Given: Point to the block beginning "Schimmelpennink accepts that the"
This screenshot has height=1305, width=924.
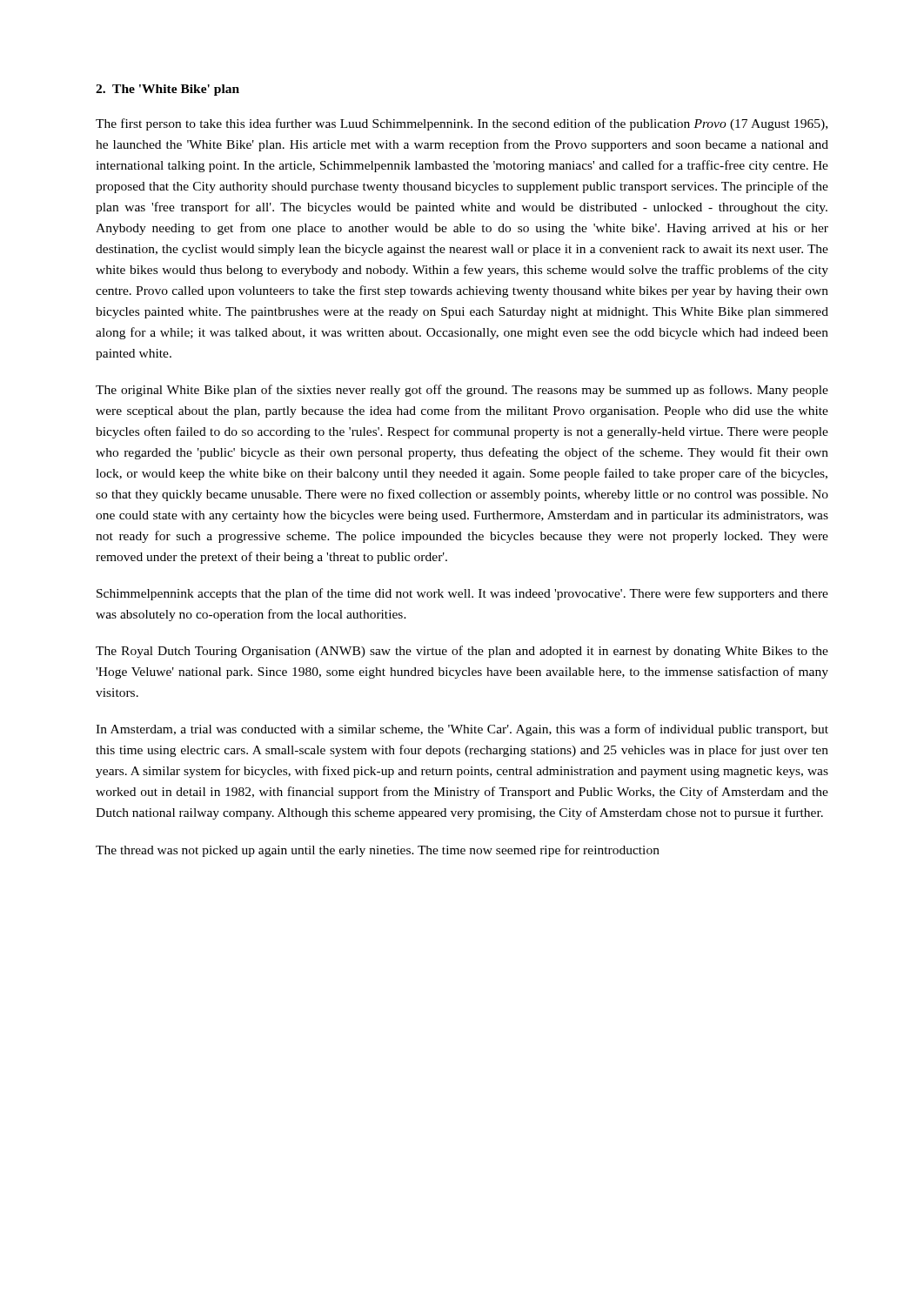Looking at the screenshot, I should coord(462,604).
